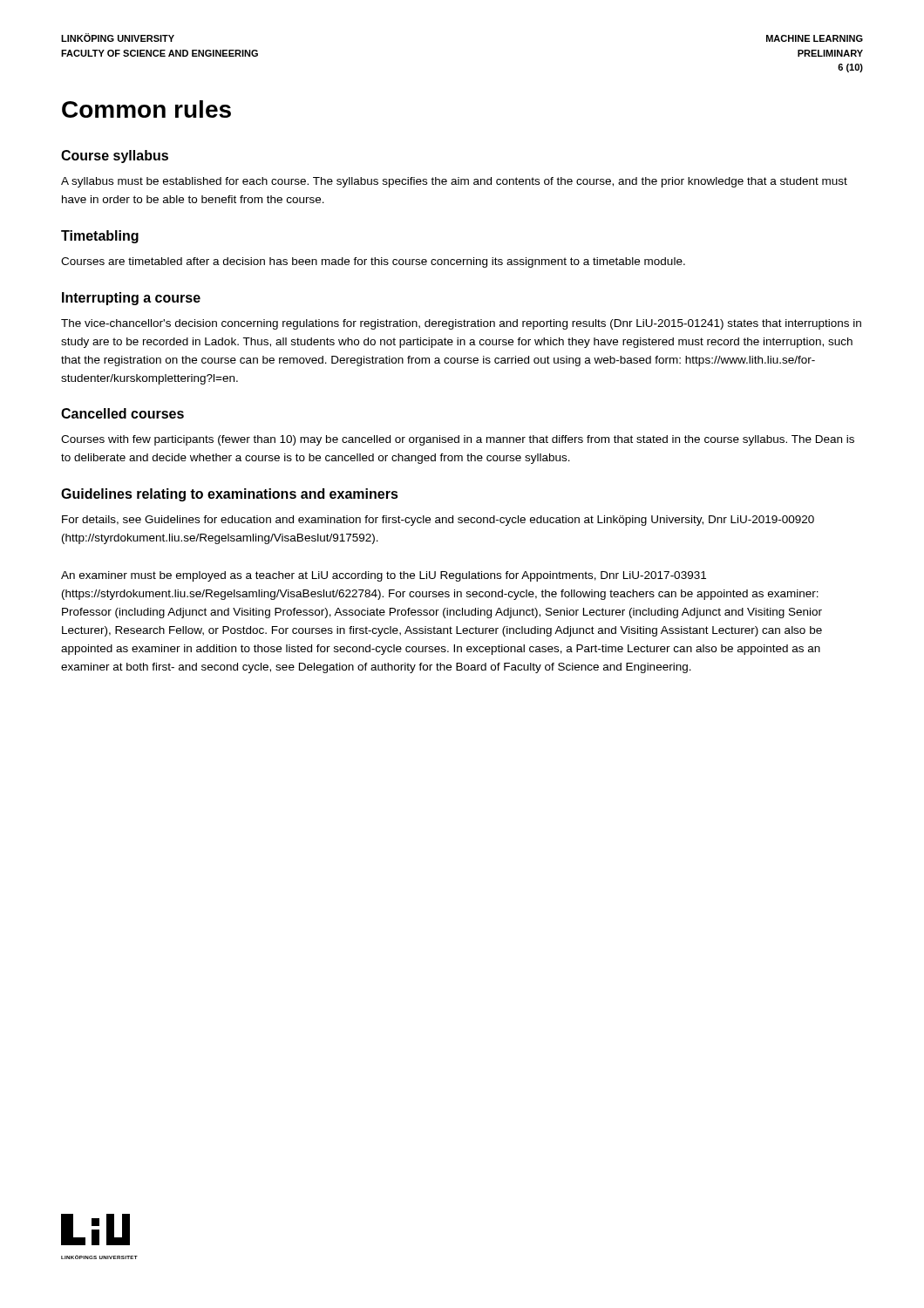
Task: Click on the section header containing "Cancelled courses"
Action: click(x=123, y=414)
